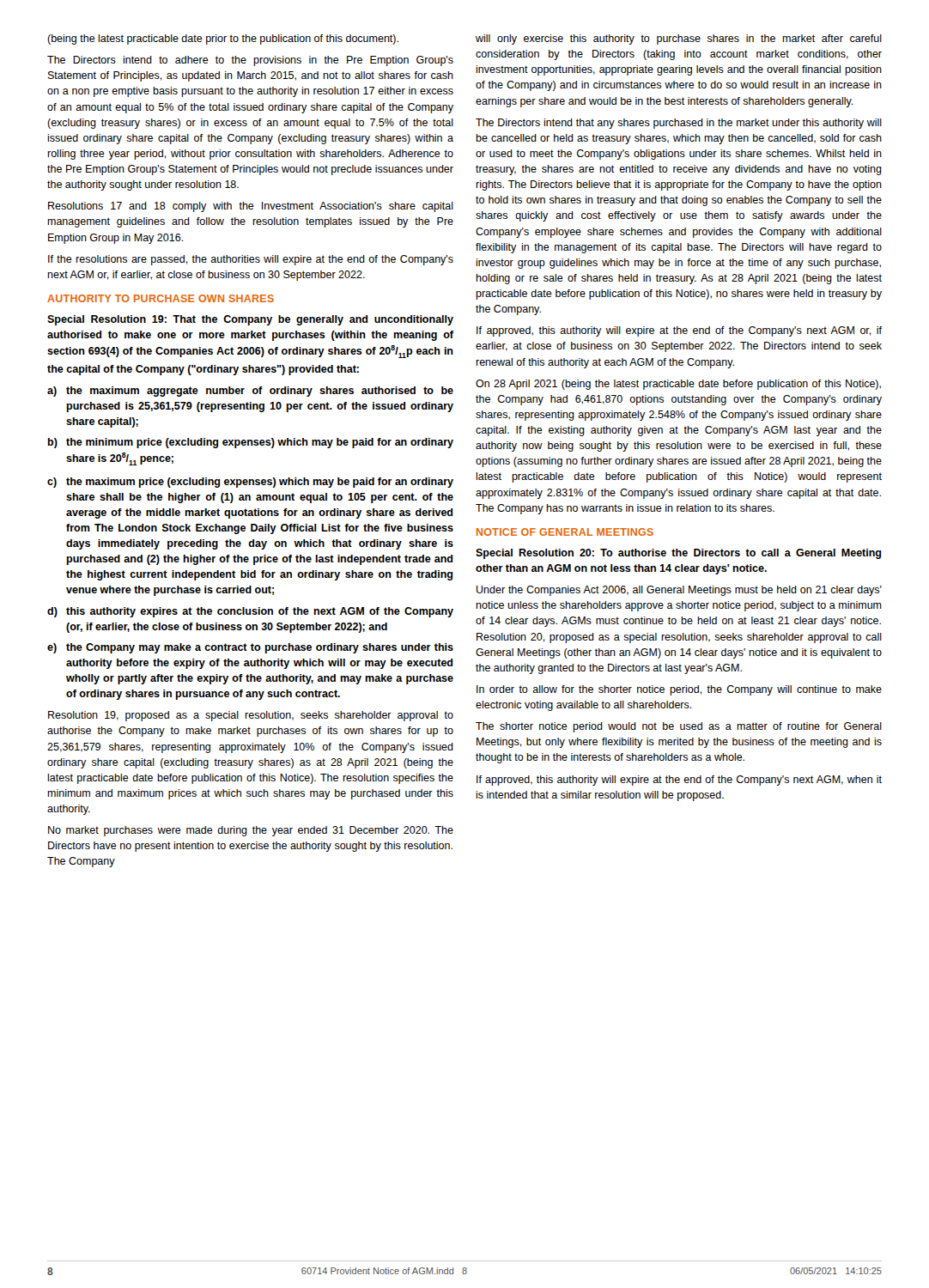Locate the block starting "AUTHORITY TO PURCHASE"
This screenshot has height=1288, width=929.
tap(250, 299)
